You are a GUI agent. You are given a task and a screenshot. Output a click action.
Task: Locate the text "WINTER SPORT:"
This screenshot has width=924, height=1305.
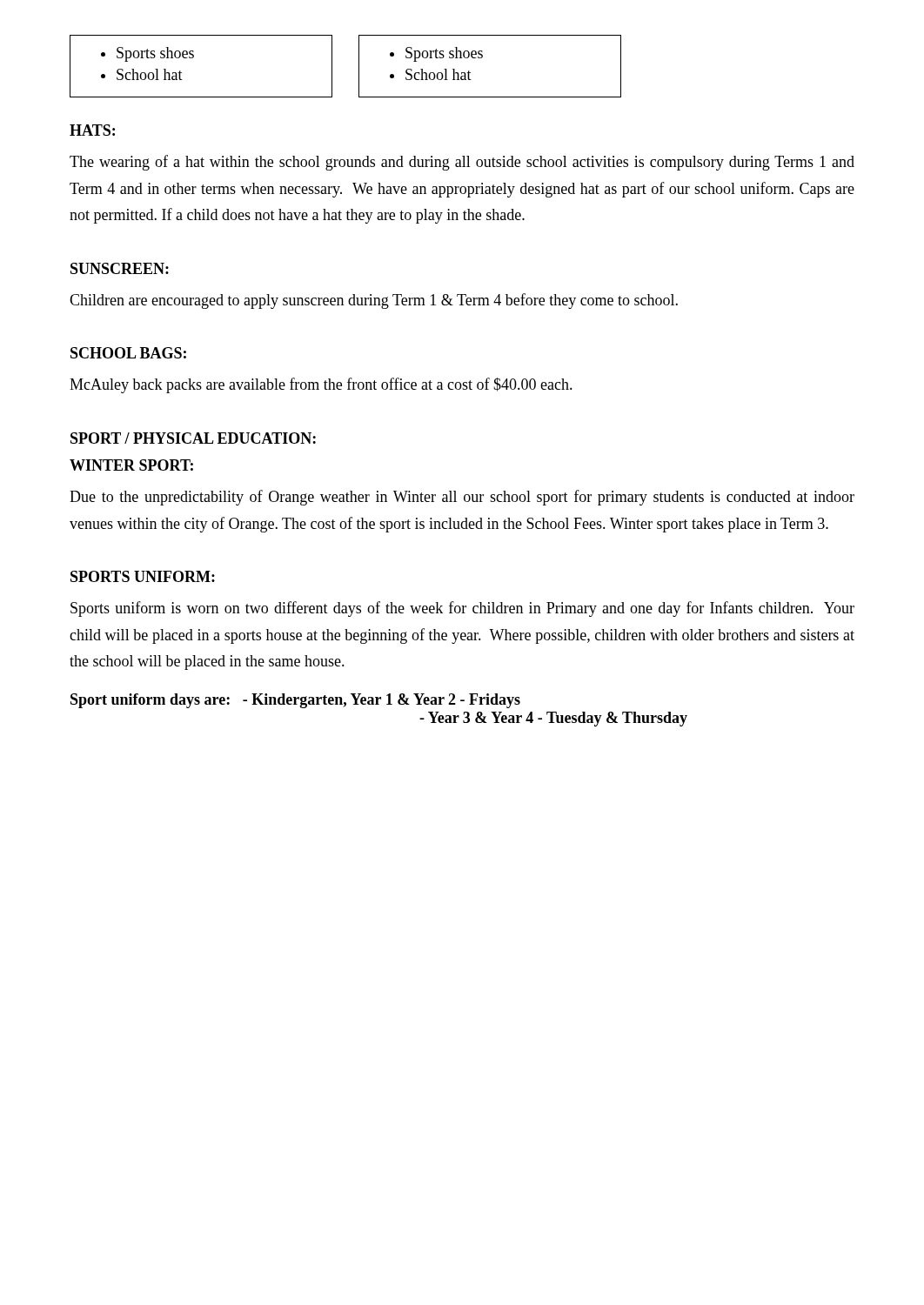132,465
